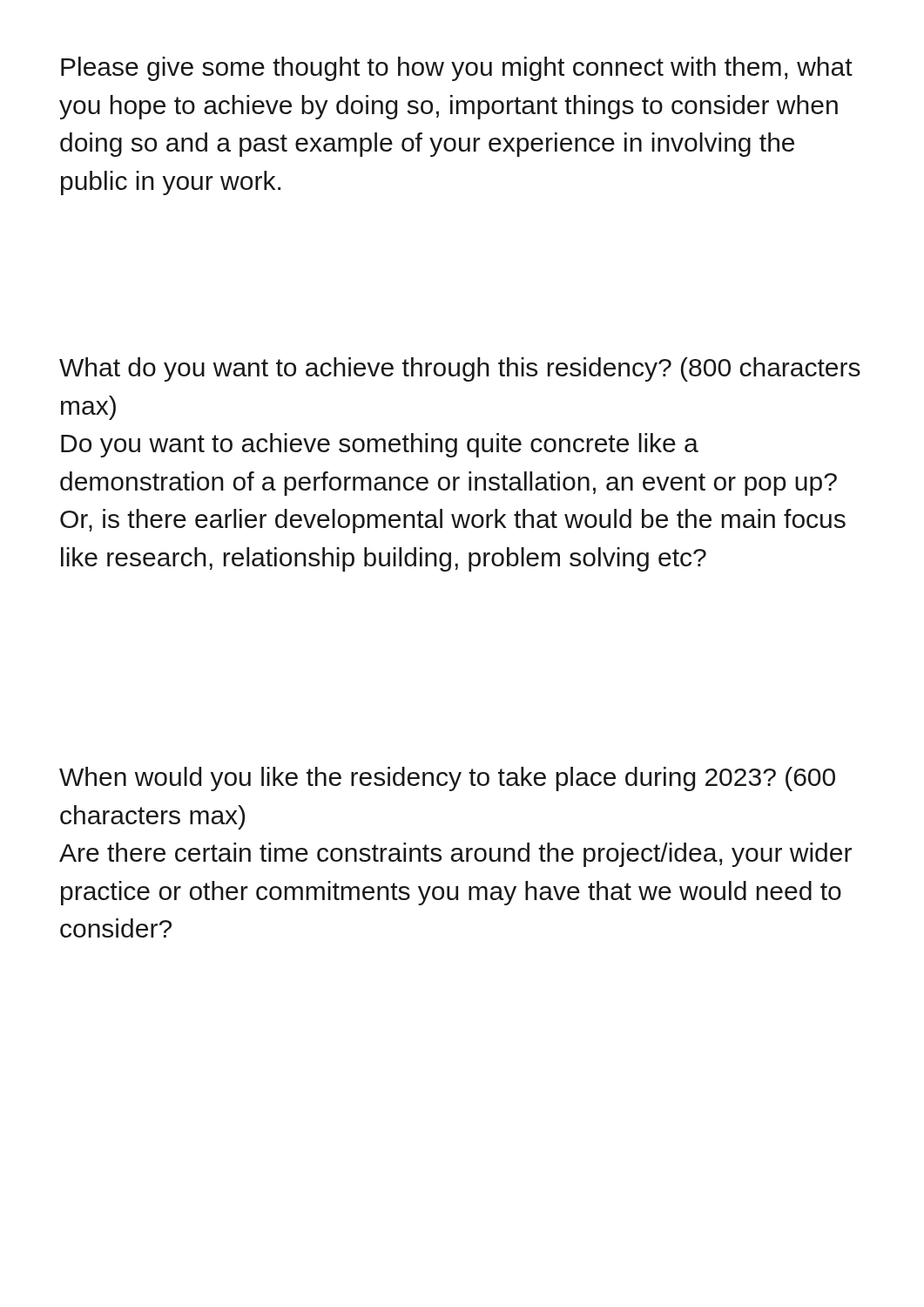Locate the region starting "When would you like the residency to"
This screenshot has height=1307, width=924.
456,853
